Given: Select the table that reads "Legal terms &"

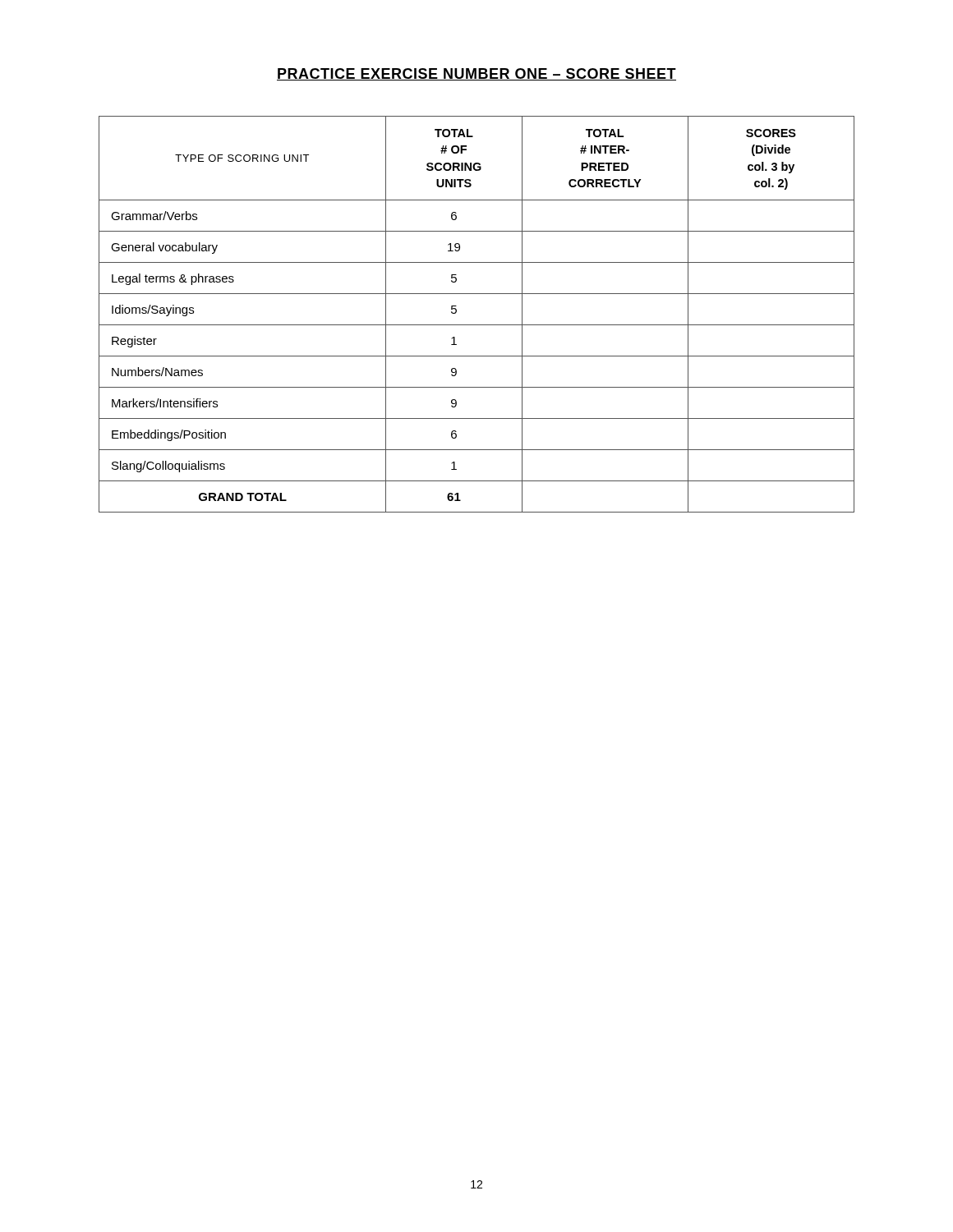Looking at the screenshot, I should [x=476, y=314].
